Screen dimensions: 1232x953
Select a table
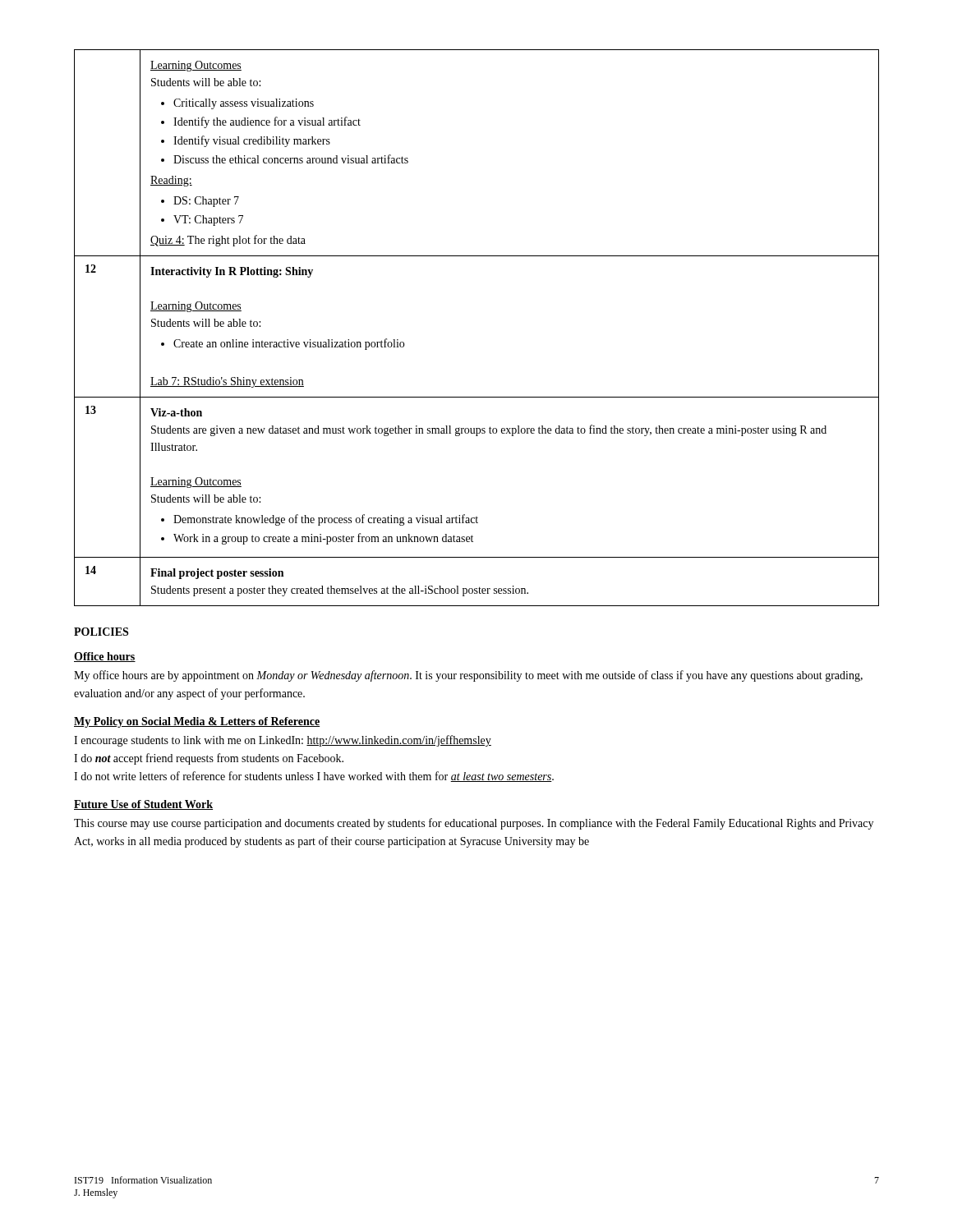476,328
